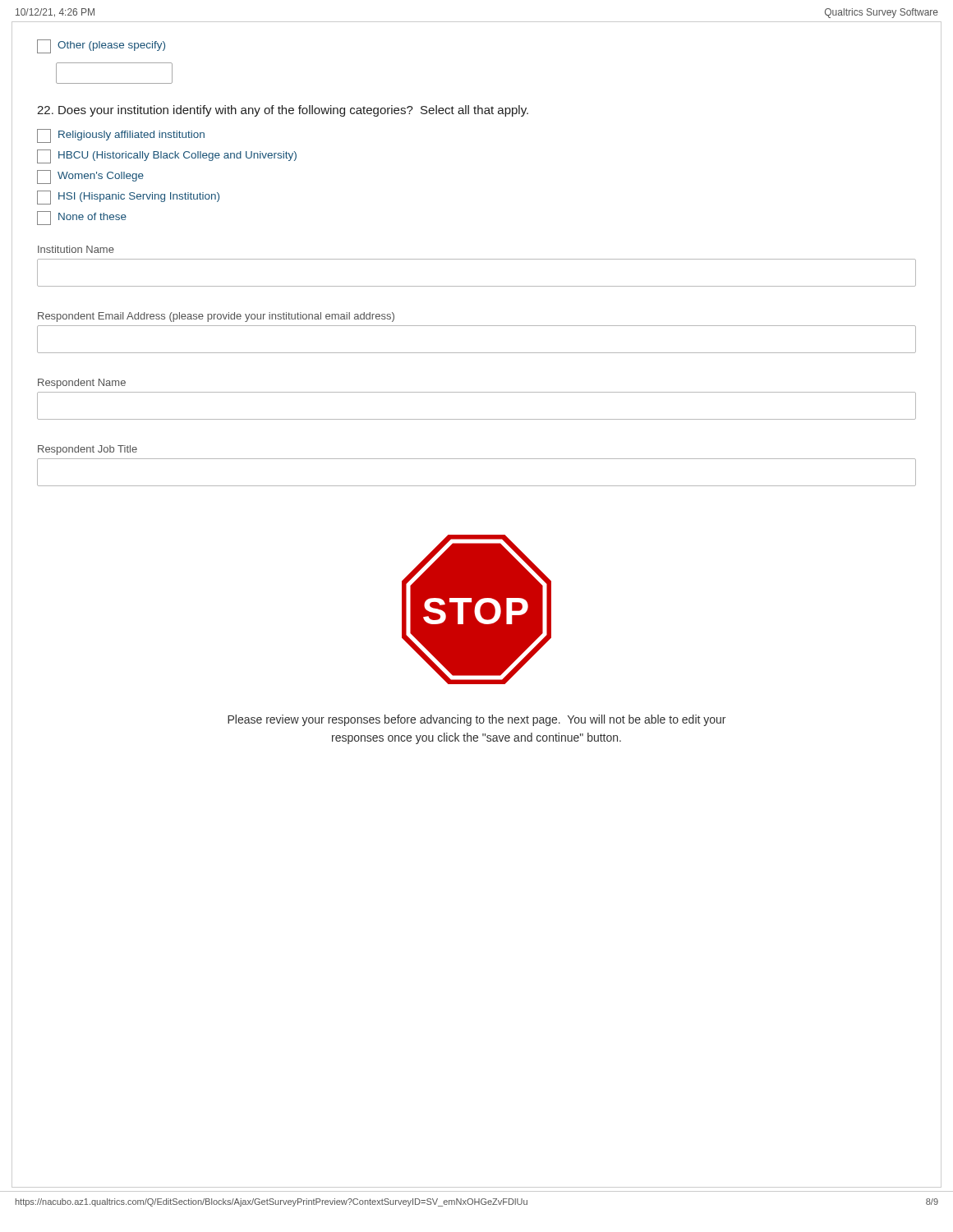
Task: Find the block starting "Please review your responses before advancing"
Action: (476, 728)
